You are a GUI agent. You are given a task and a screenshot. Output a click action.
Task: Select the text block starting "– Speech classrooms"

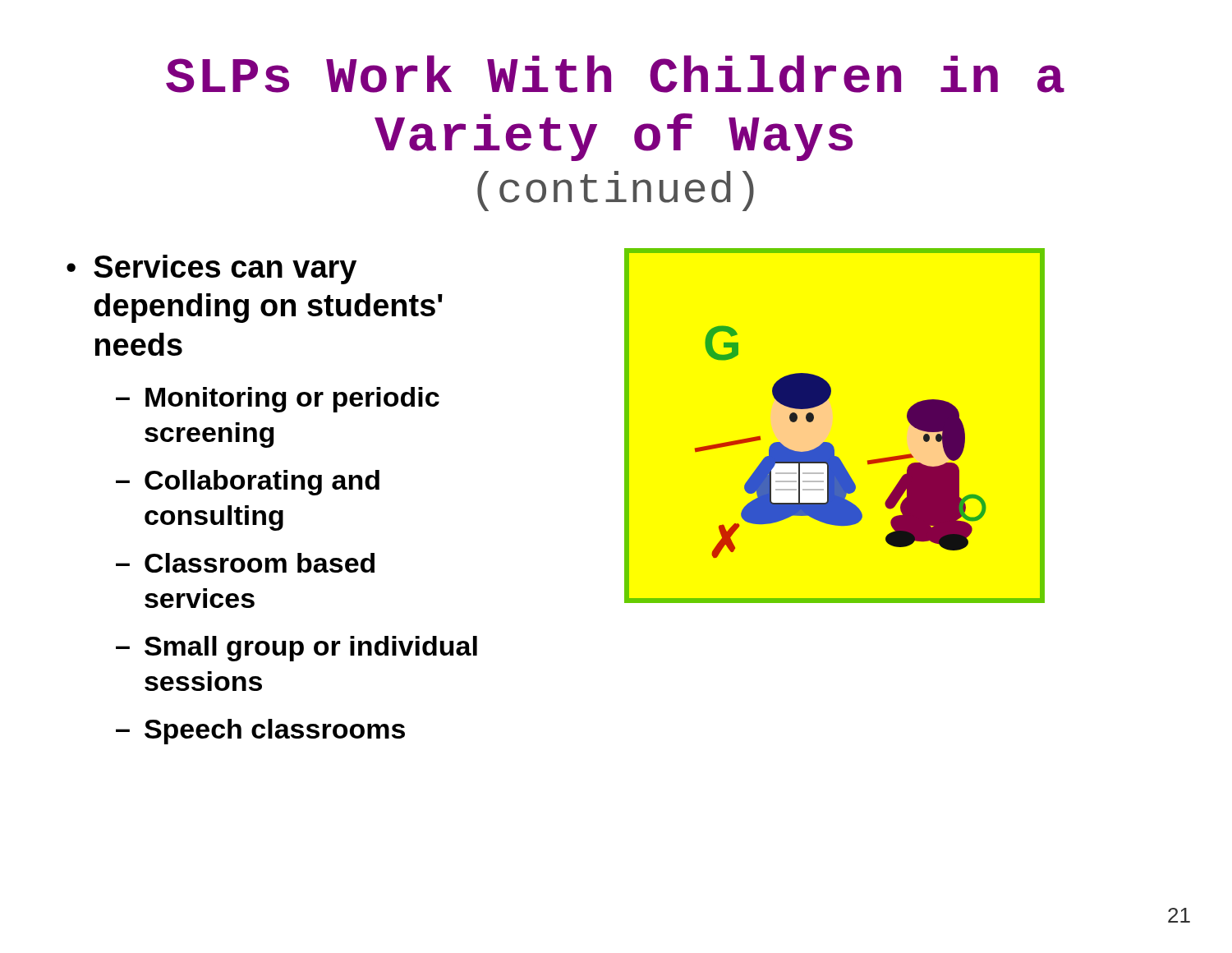pos(260,729)
